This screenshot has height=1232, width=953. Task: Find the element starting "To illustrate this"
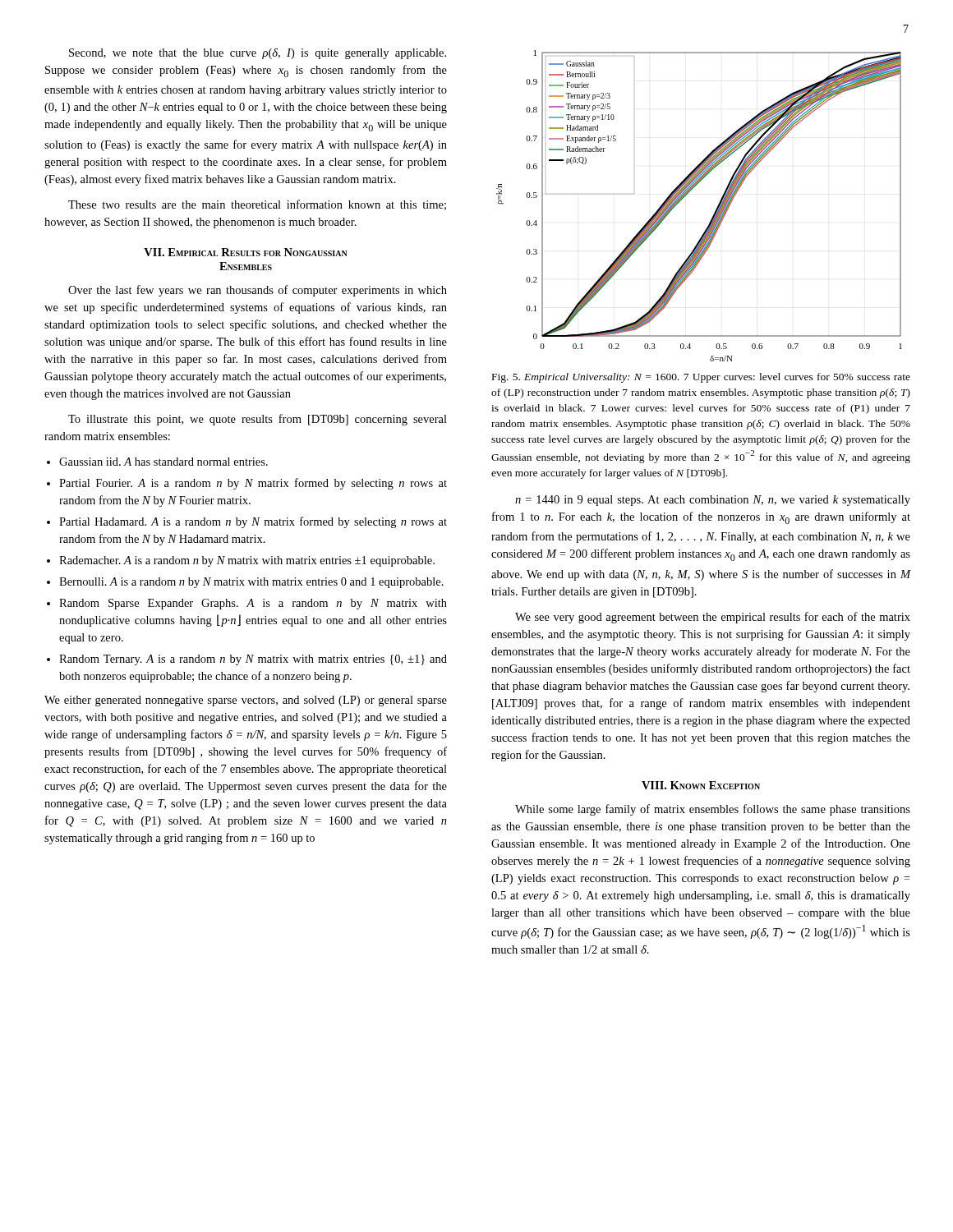[x=246, y=428]
